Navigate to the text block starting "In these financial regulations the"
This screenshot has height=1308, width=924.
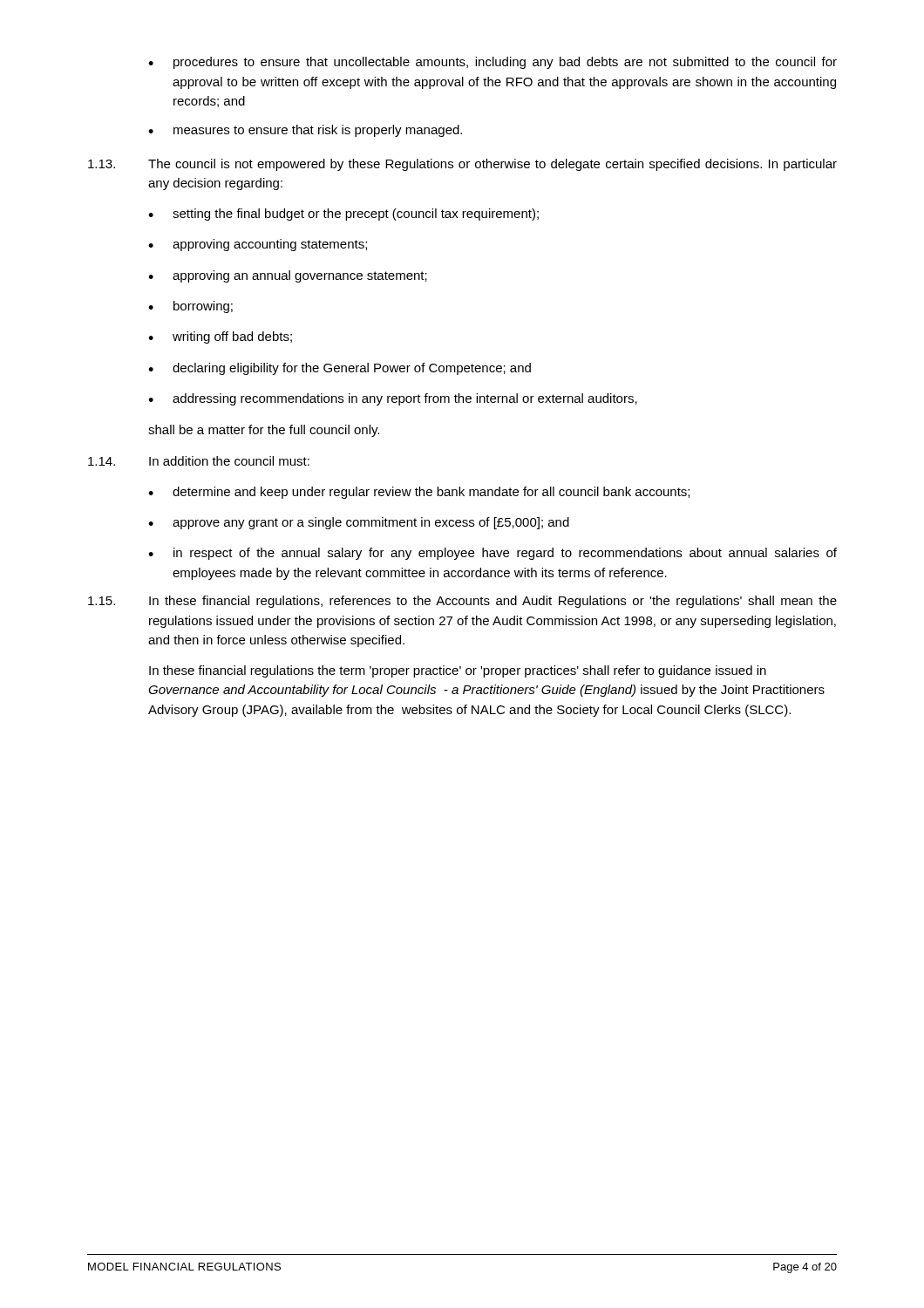(486, 690)
